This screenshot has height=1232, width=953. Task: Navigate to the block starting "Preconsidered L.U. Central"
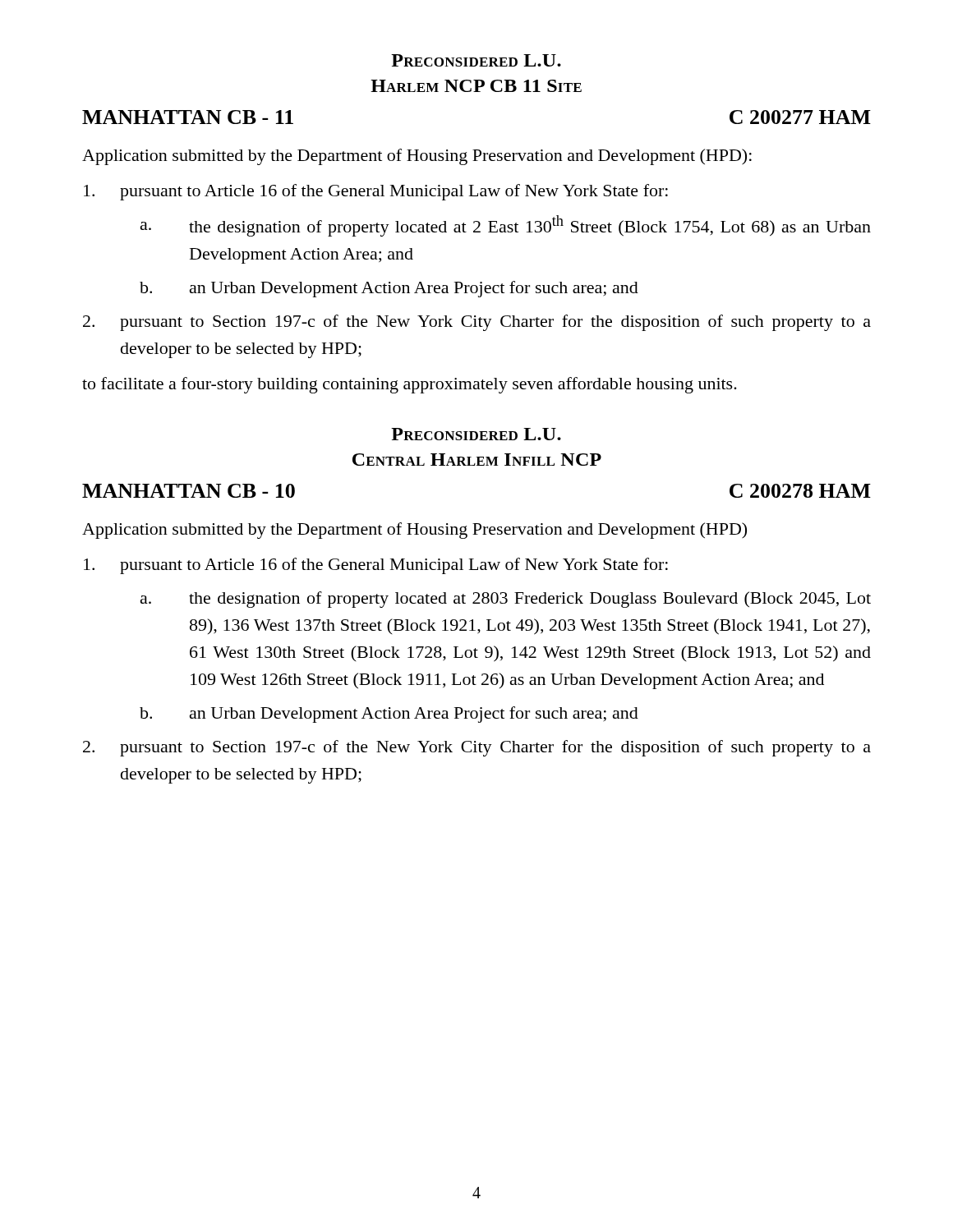pos(476,447)
